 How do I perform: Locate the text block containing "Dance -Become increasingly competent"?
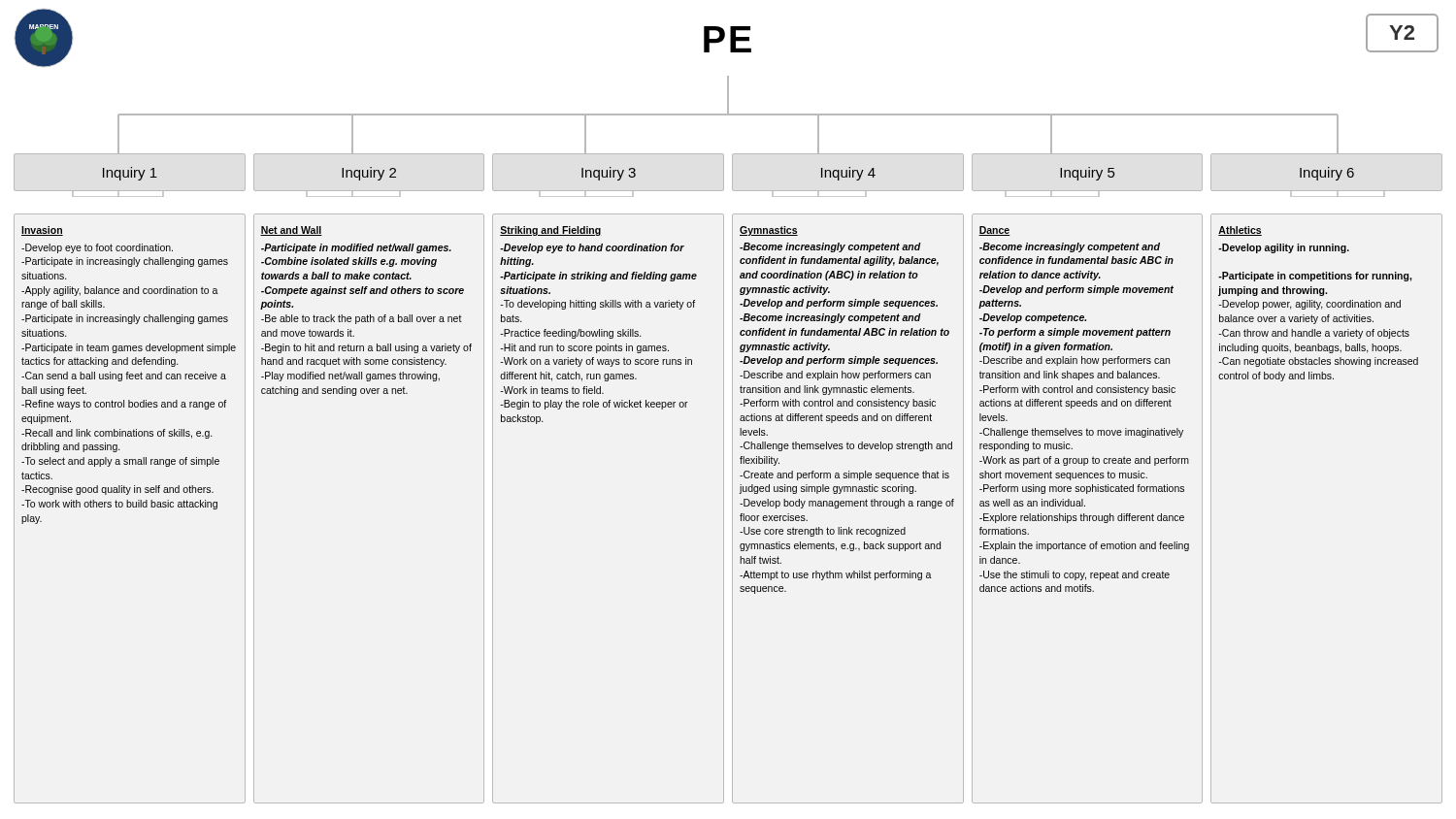(x=1087, y=409)
